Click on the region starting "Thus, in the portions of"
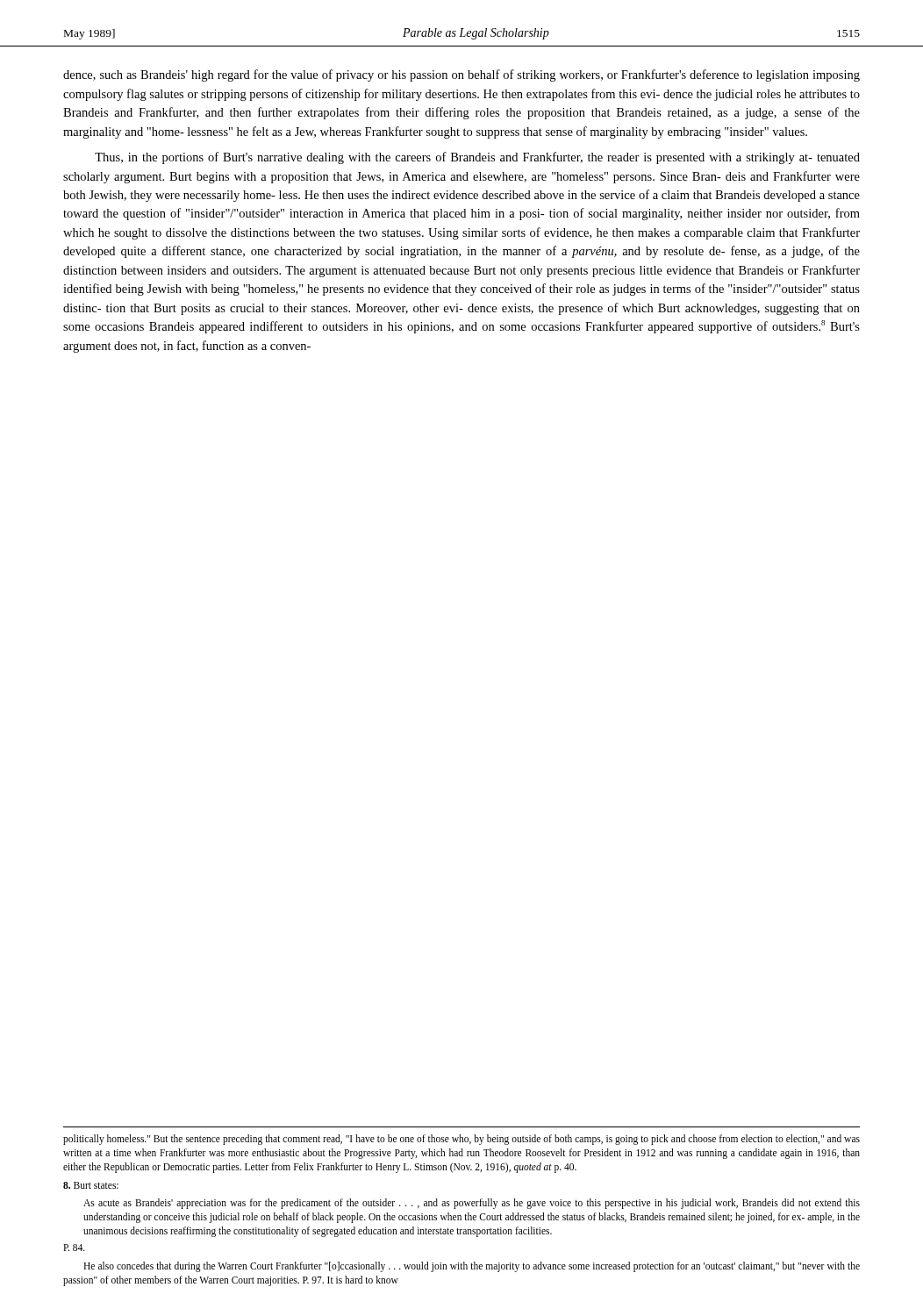The width and height of the screenshot is (923, 1316). pos(462,252)
